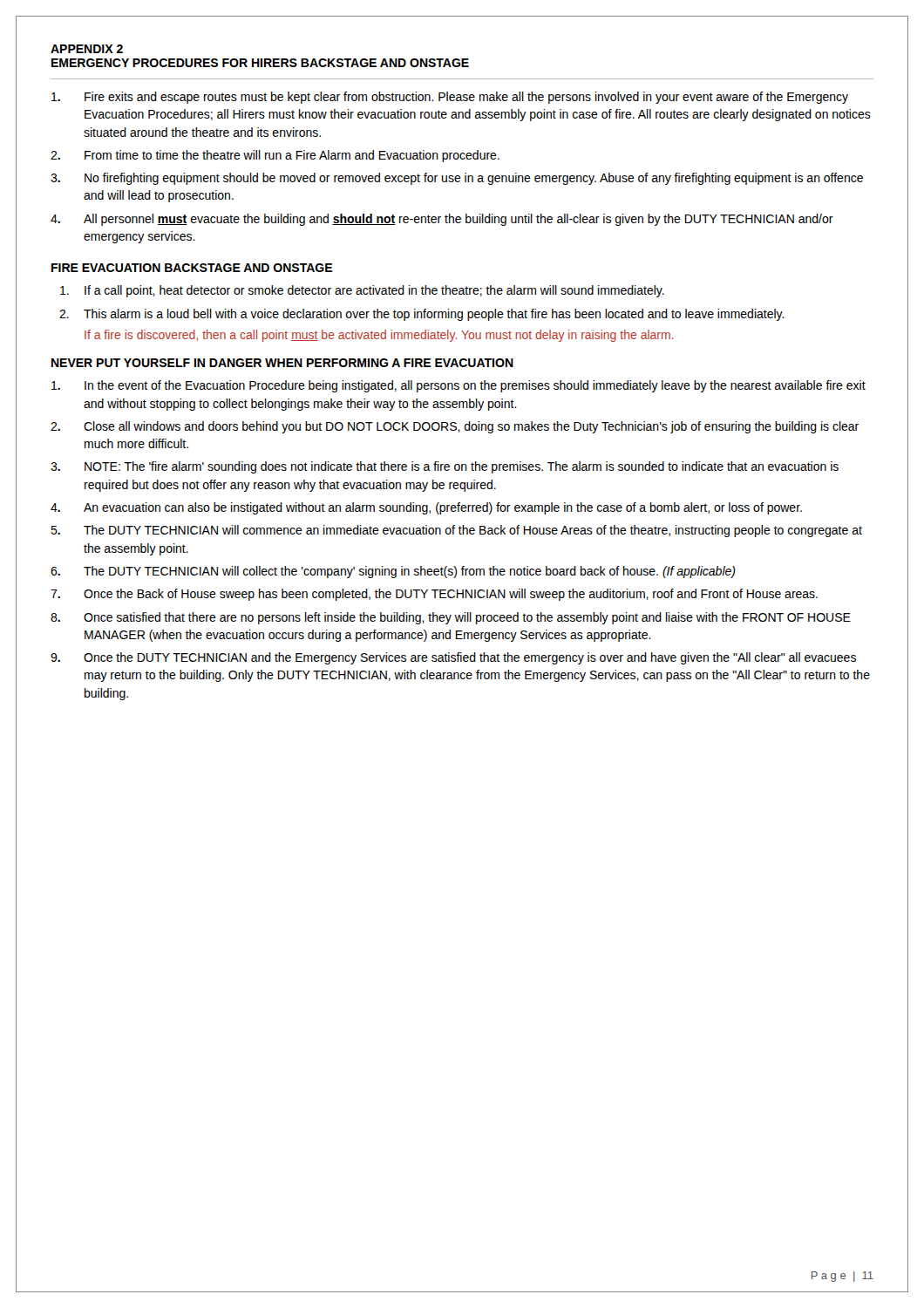924x1308 pixels.
Task: Click on the block starting "5. The DUTY TECHNICIAN will"
Action: coord(462,539)
